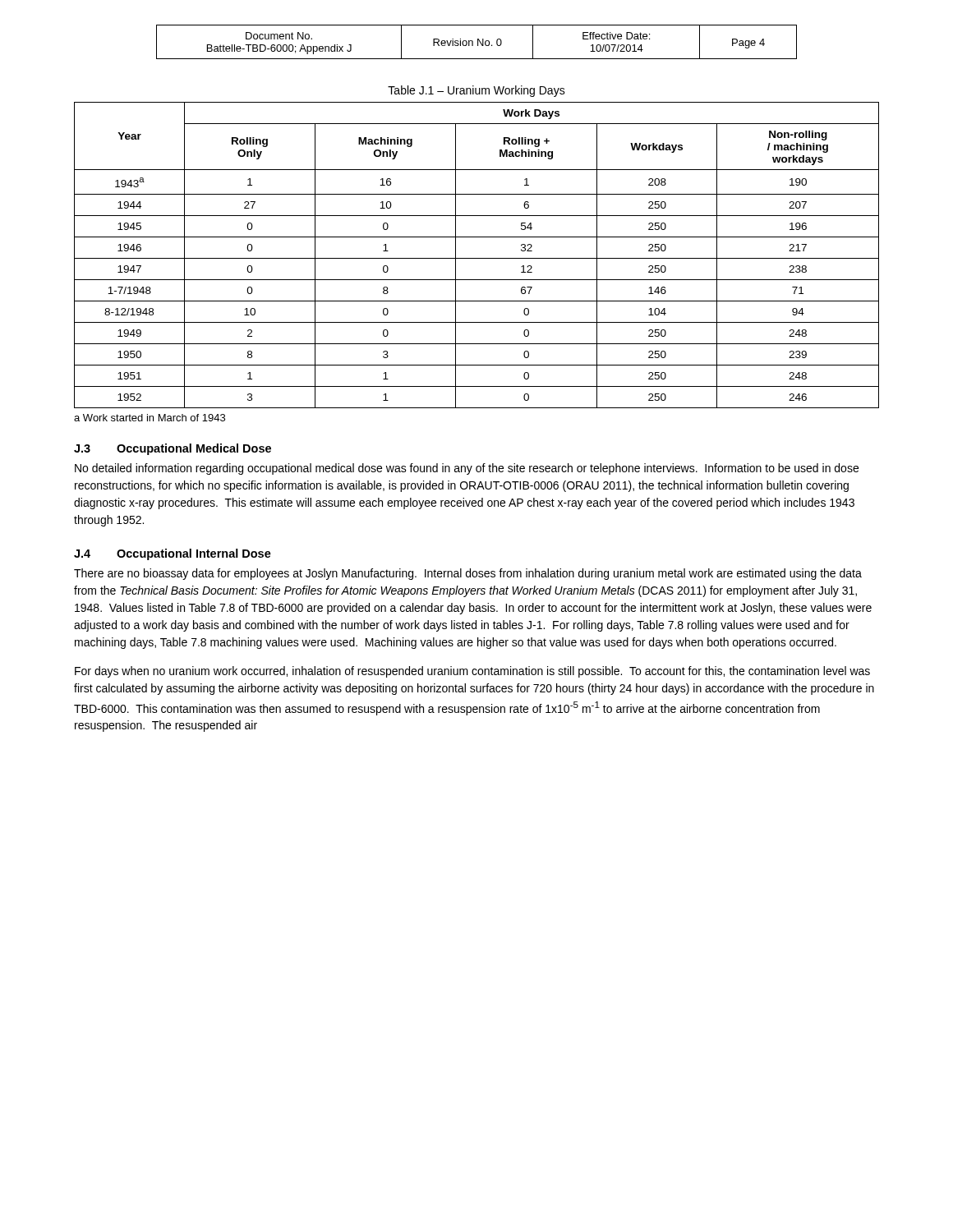Point to the text starting "For days when no"

(474, 698)
